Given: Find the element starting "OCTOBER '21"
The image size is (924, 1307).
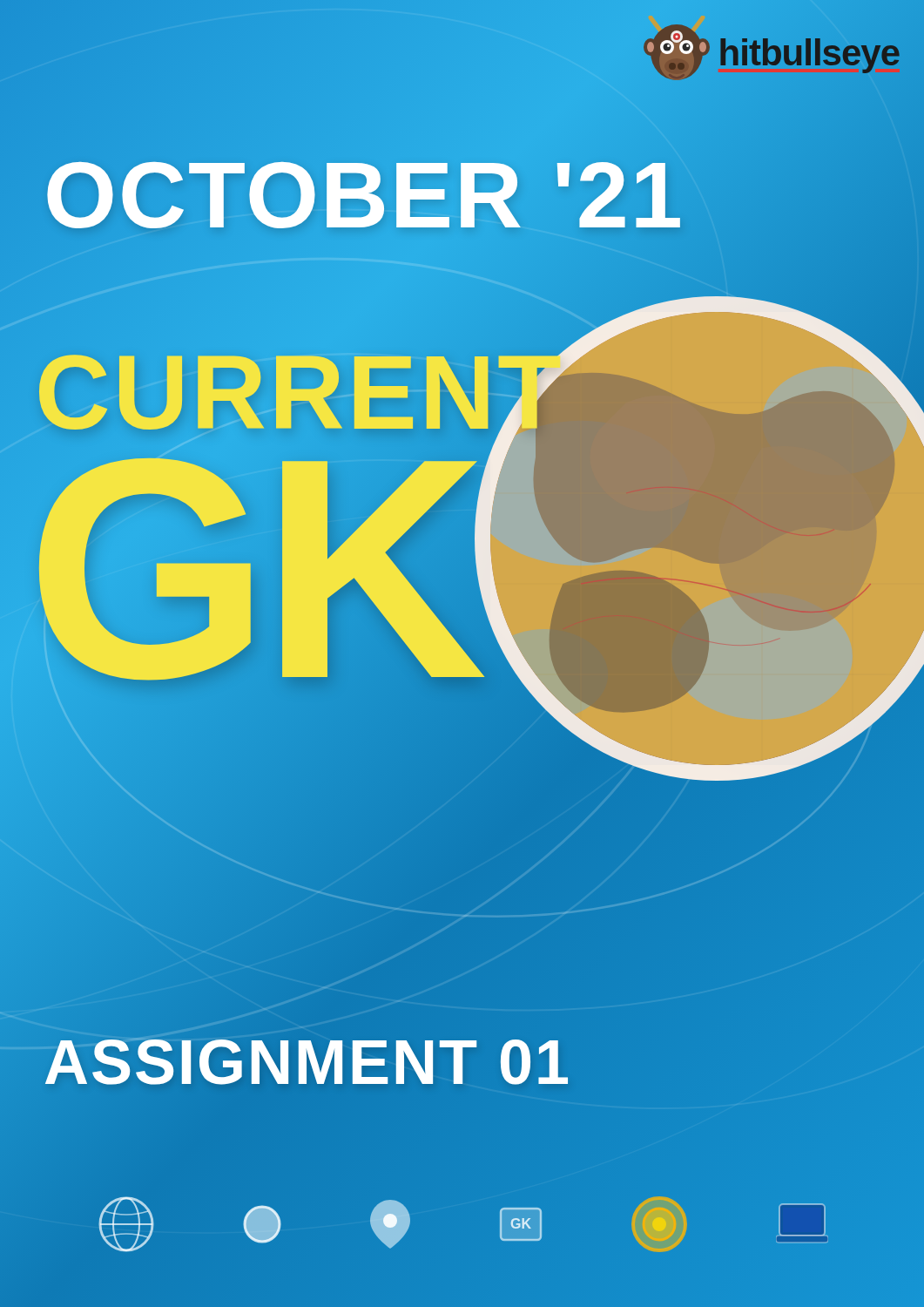Looking at the screenshot, I should click(x=364, y=195).
